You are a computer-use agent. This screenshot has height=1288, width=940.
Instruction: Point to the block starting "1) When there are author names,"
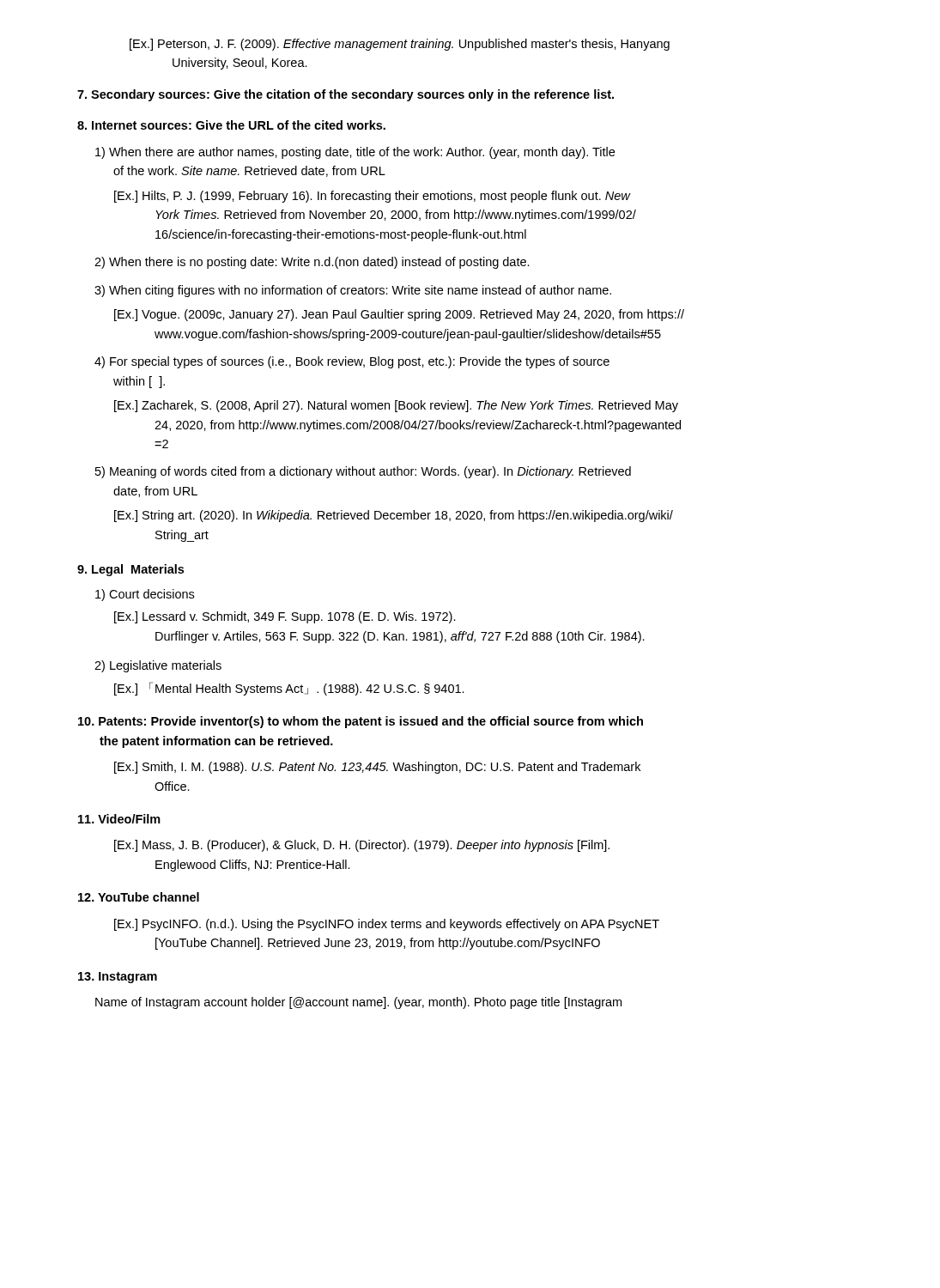click(485, 162)
